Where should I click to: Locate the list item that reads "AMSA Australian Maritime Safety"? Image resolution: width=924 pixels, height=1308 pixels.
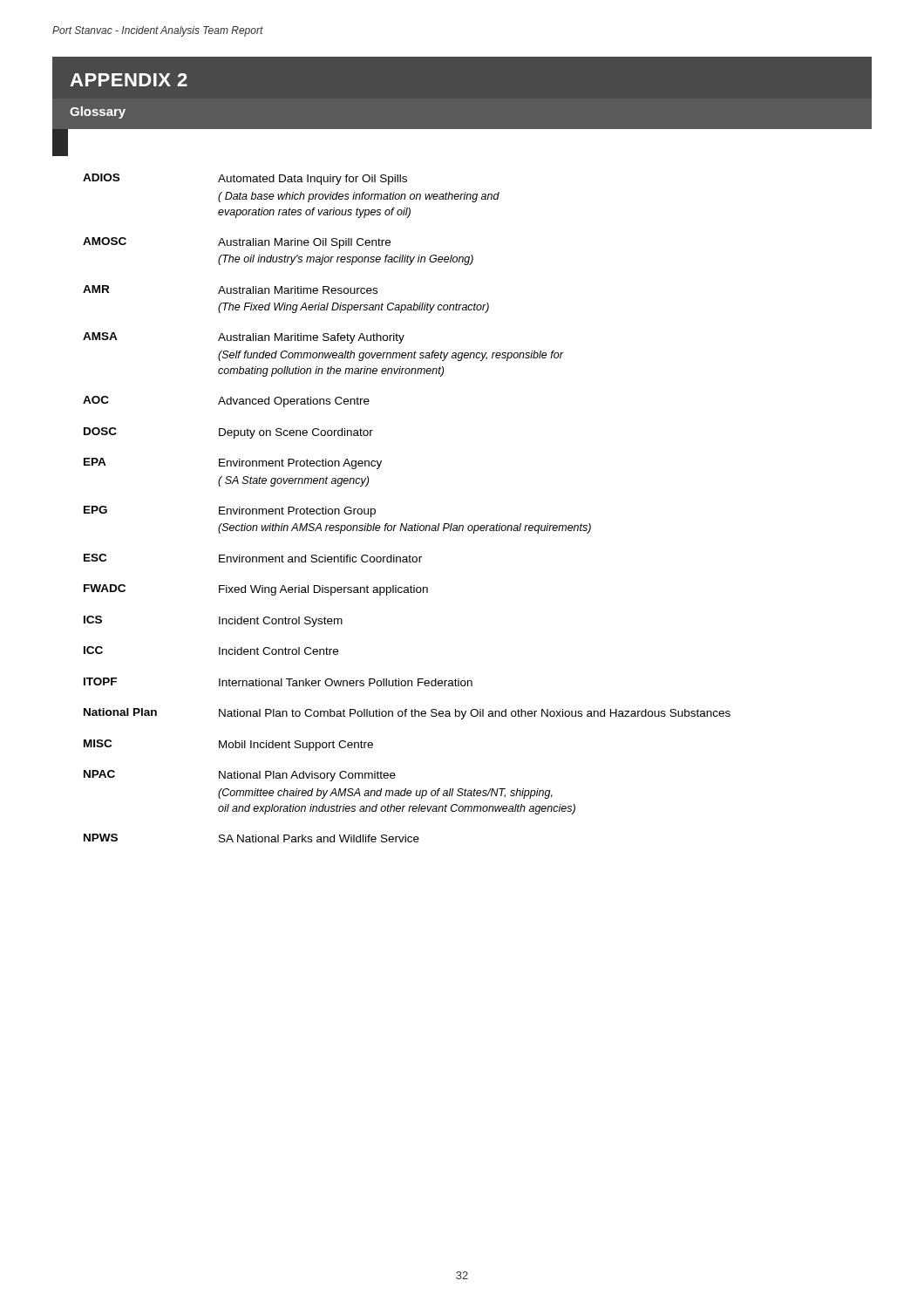click(x=466, y=354)
